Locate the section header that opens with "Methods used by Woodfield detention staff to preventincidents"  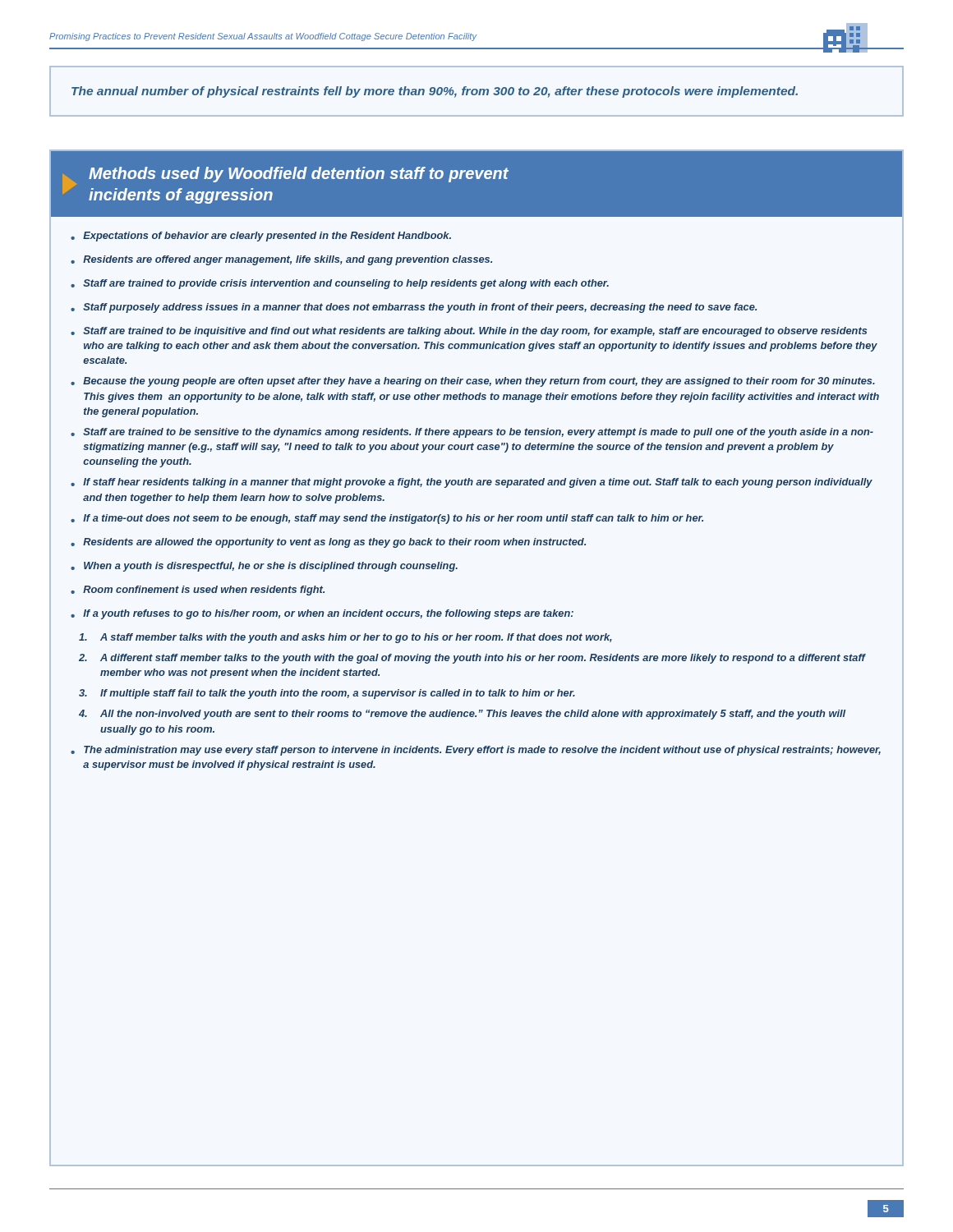487,184
